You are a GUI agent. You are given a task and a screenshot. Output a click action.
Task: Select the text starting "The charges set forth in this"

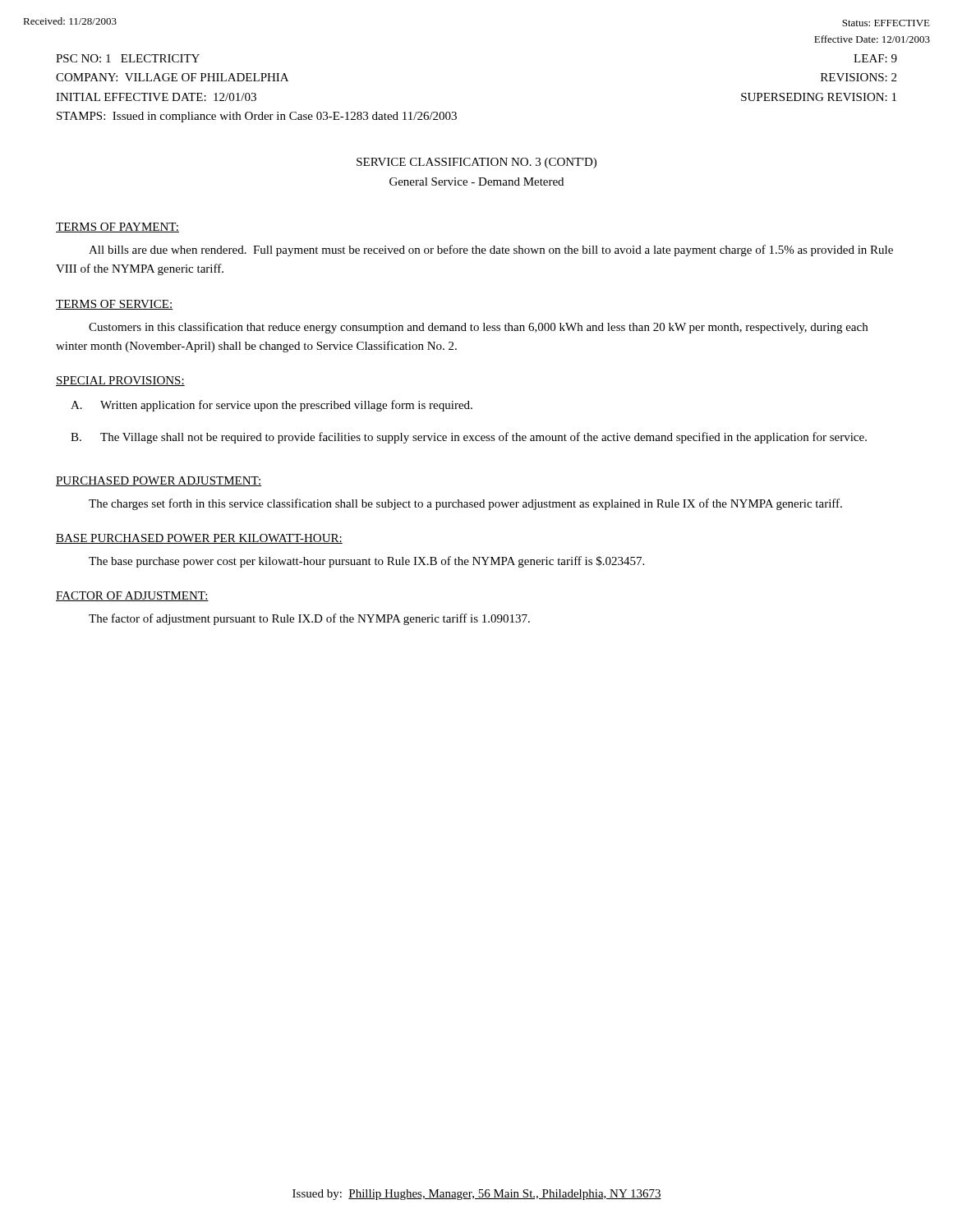point(466,503)
